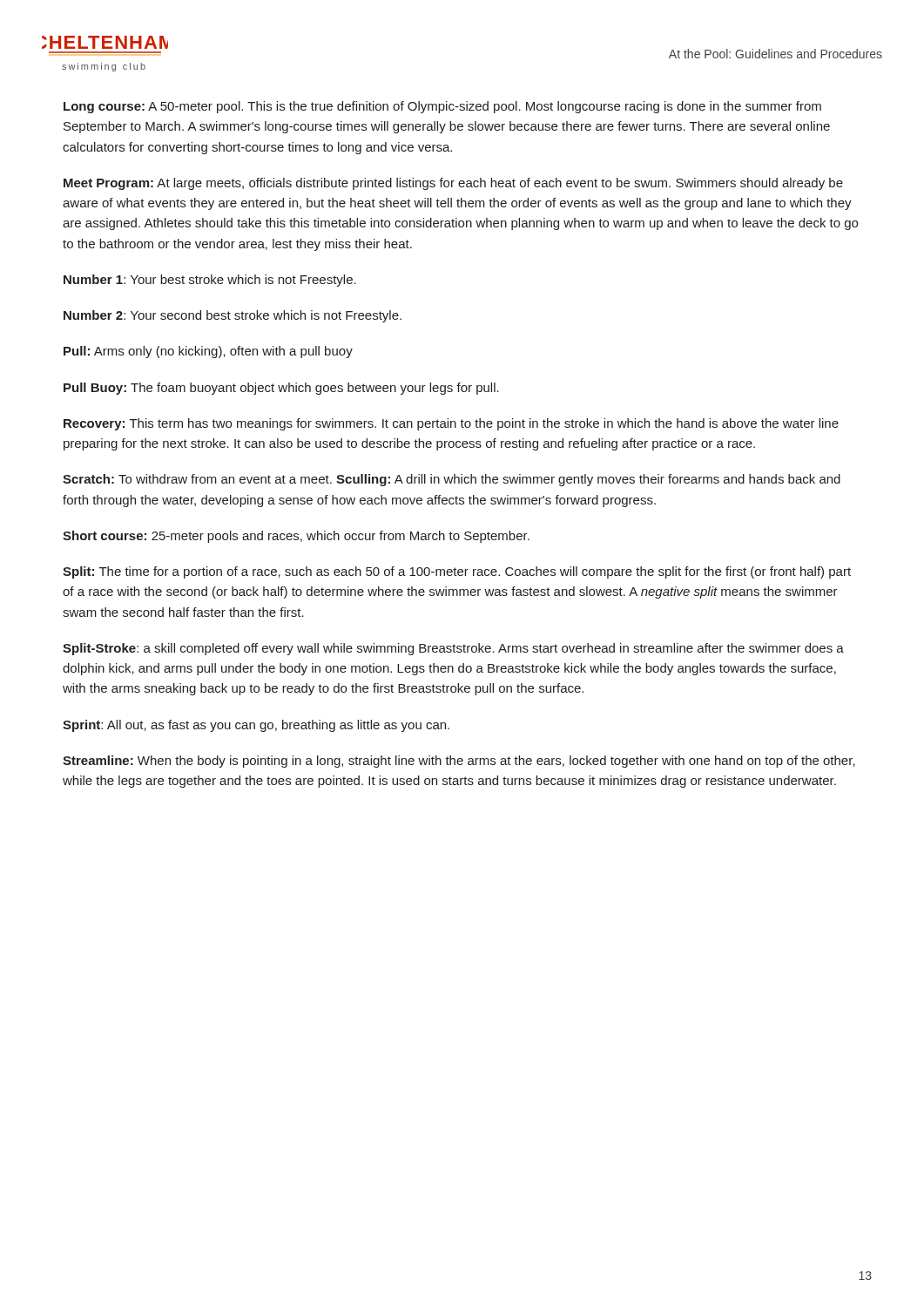Select the passage starting "Recovery: This term has two meanings for swimmers."
Image resolution: width=924 pixels, height=1307 pixels.
451,433
